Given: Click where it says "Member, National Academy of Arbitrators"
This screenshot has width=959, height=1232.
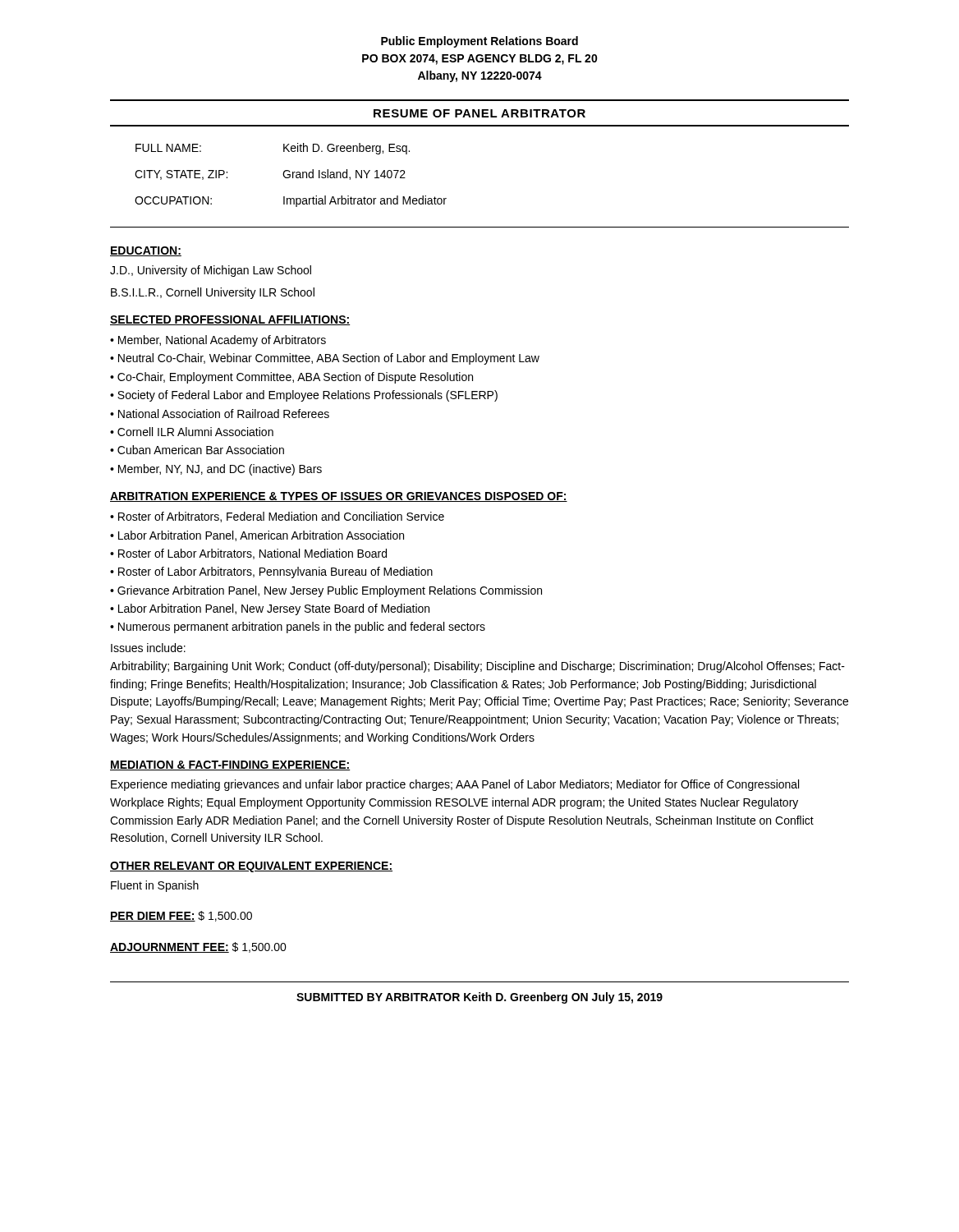Looking at the screenshot, I should 218,341.
